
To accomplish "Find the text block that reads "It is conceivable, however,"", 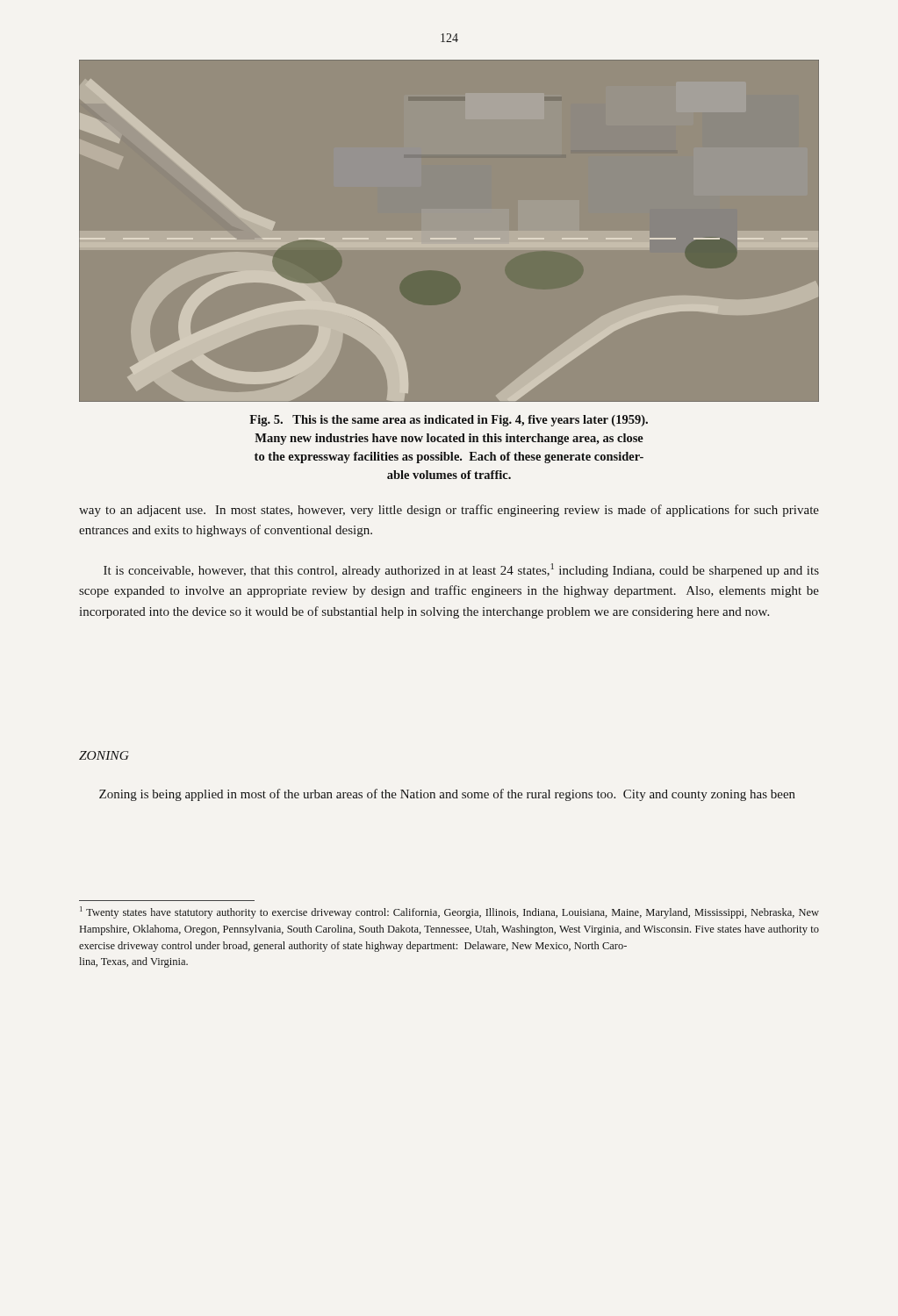I will pos(449,590).
